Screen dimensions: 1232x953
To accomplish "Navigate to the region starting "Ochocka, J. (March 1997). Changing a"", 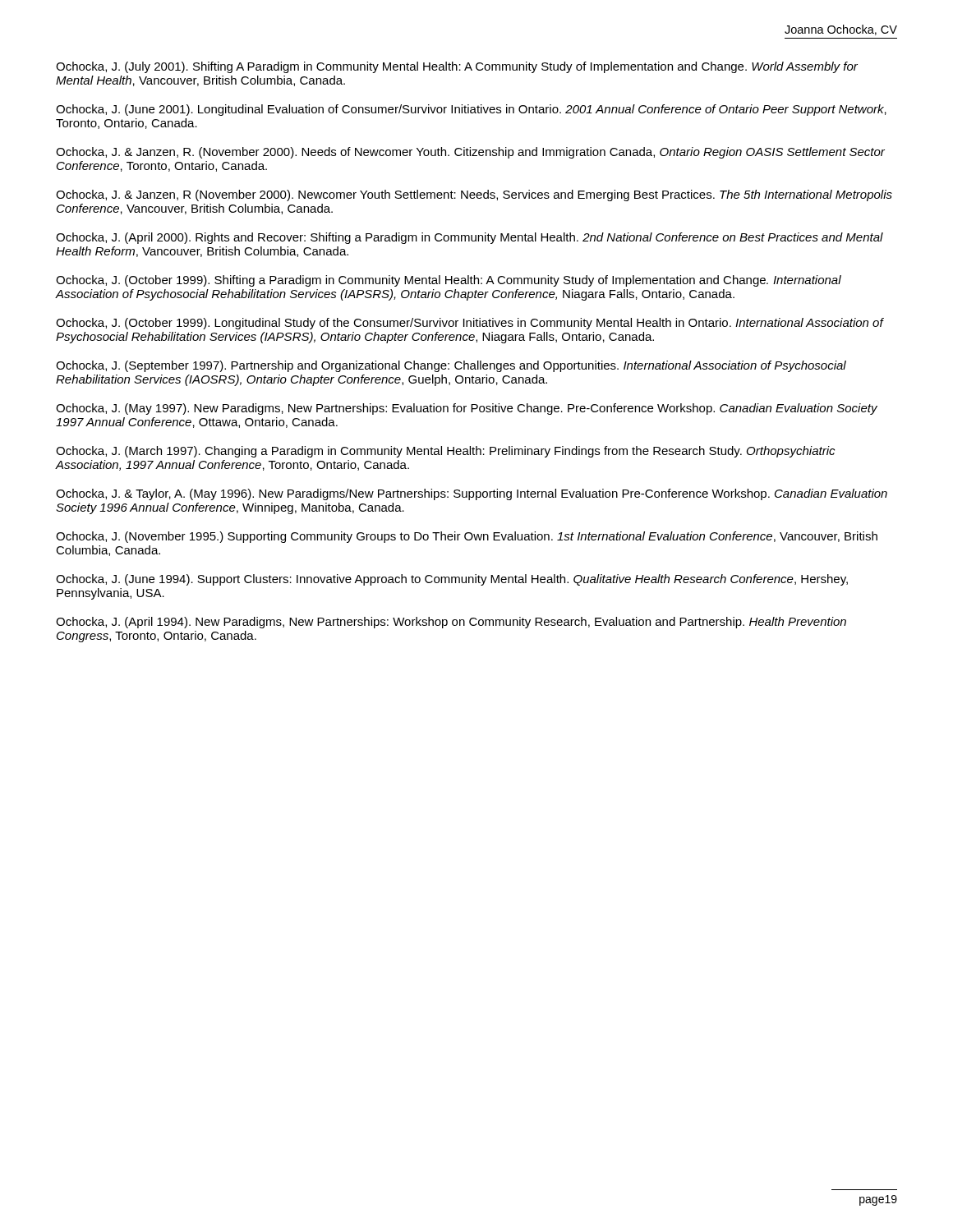I will pyautogui.click(x=445, y=458).
